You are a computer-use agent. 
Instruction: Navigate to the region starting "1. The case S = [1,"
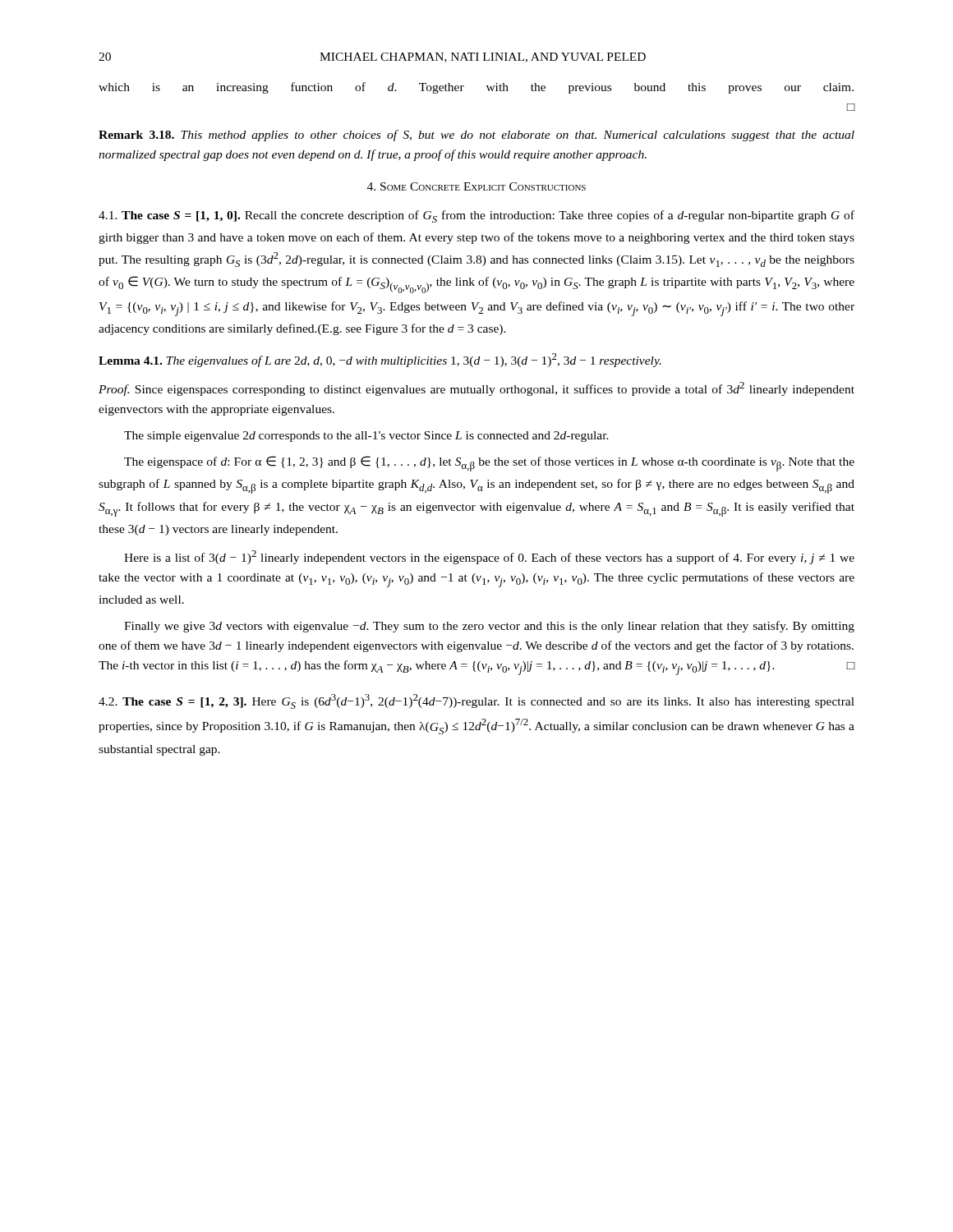point(476,272)
